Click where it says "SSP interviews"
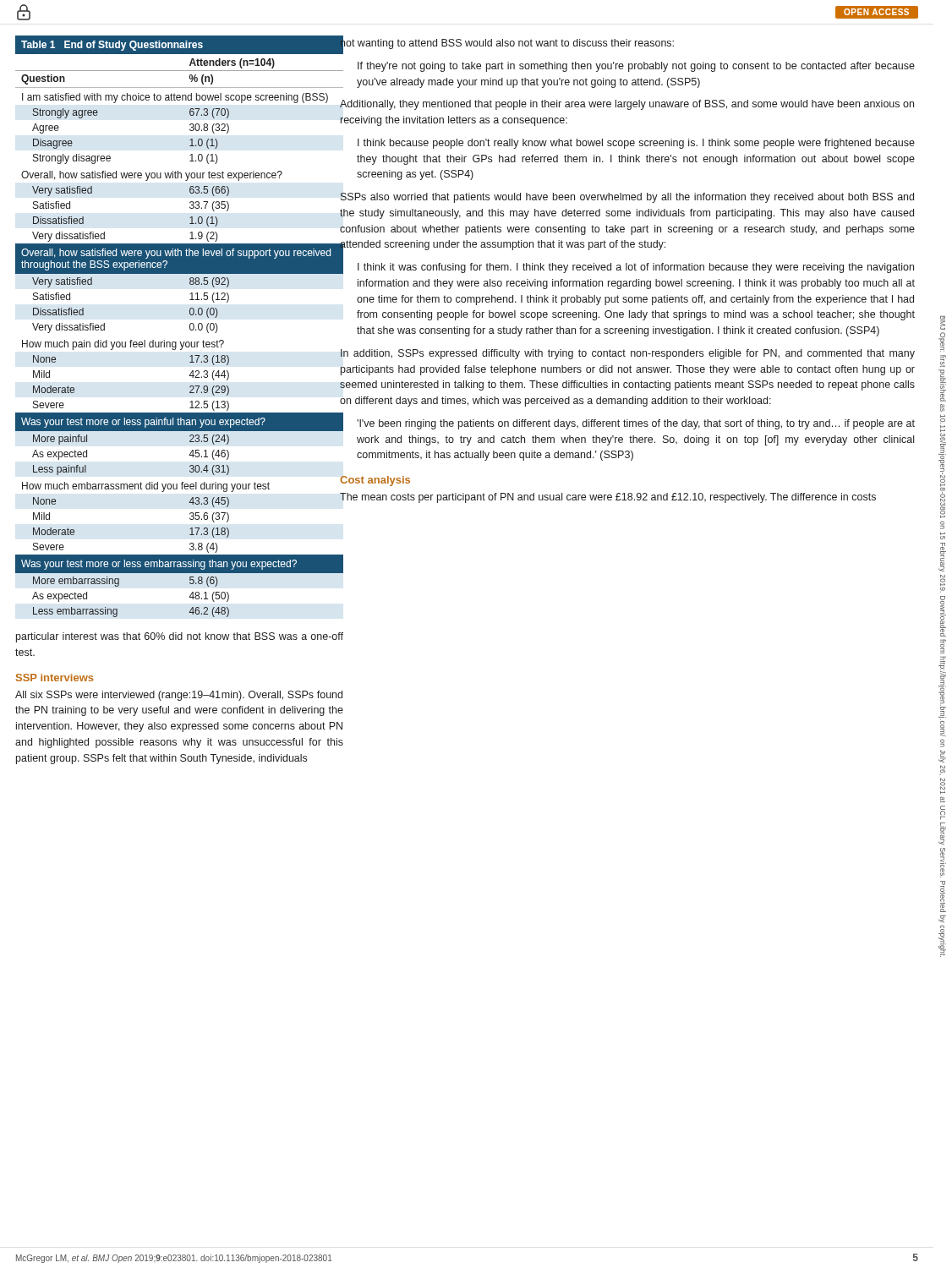 point(55,677)
